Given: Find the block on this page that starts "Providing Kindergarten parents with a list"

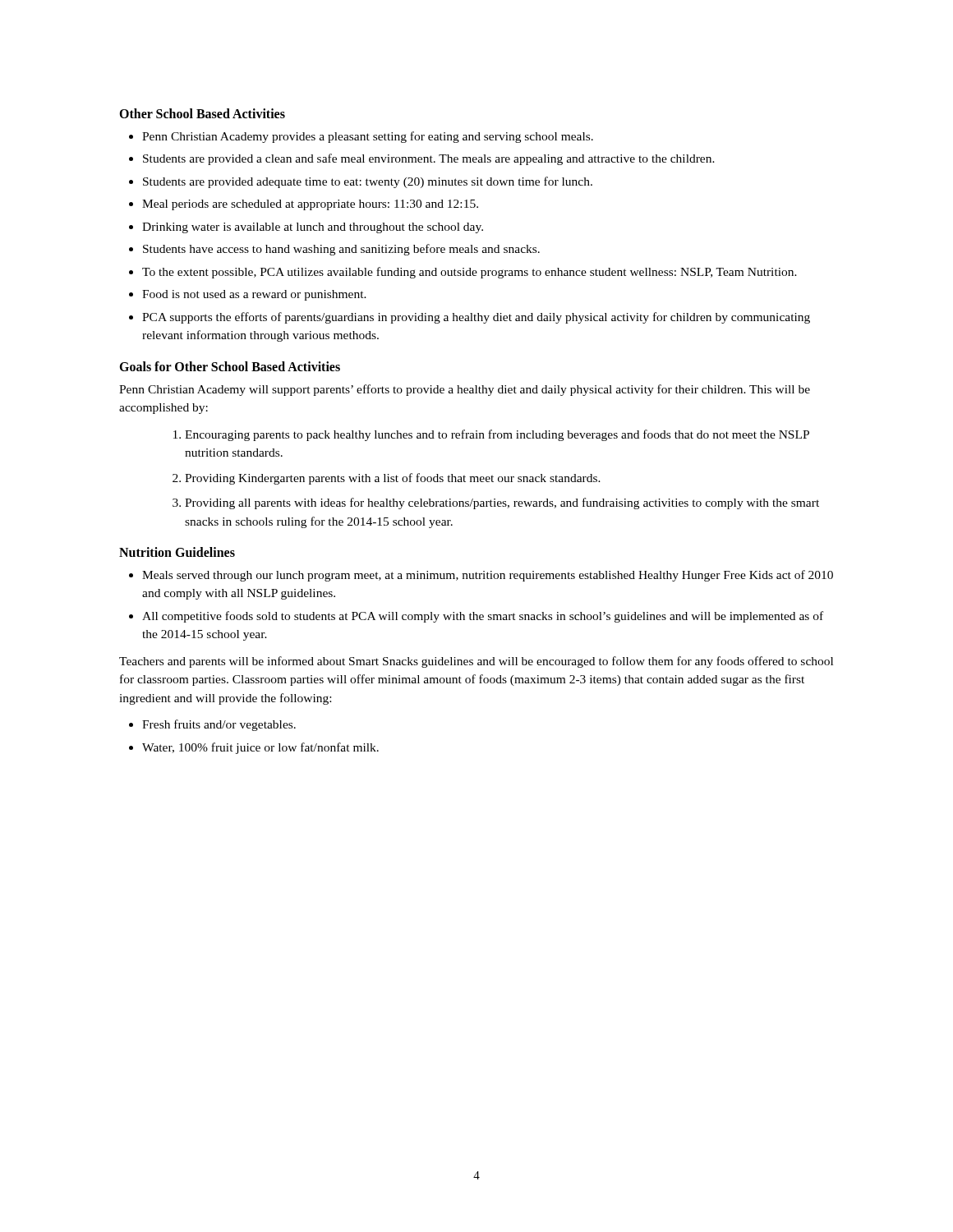Looking at the screenshot, I should point(393,477).
